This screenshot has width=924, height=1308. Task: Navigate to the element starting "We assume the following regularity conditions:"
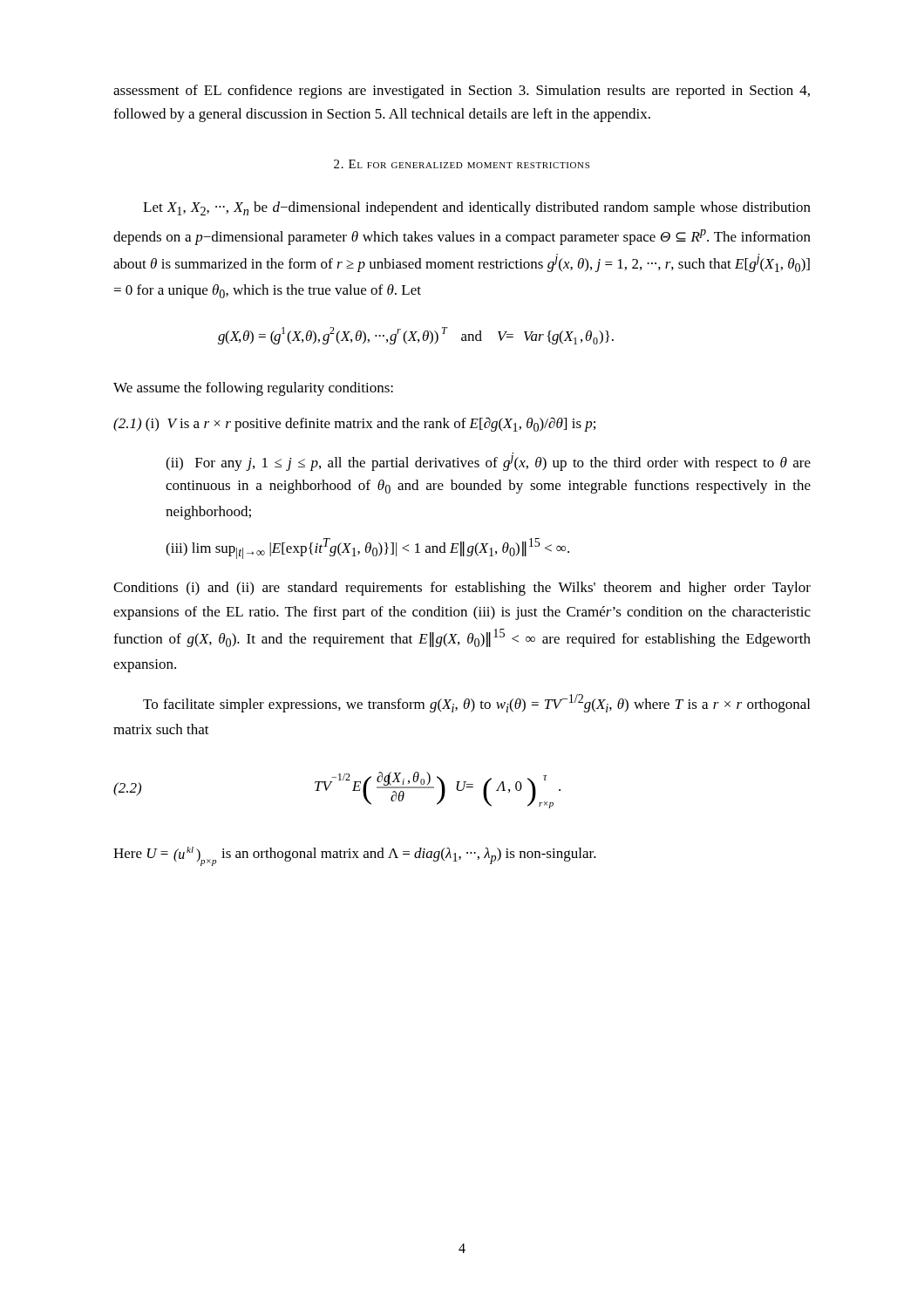click(x=254, y=388)
